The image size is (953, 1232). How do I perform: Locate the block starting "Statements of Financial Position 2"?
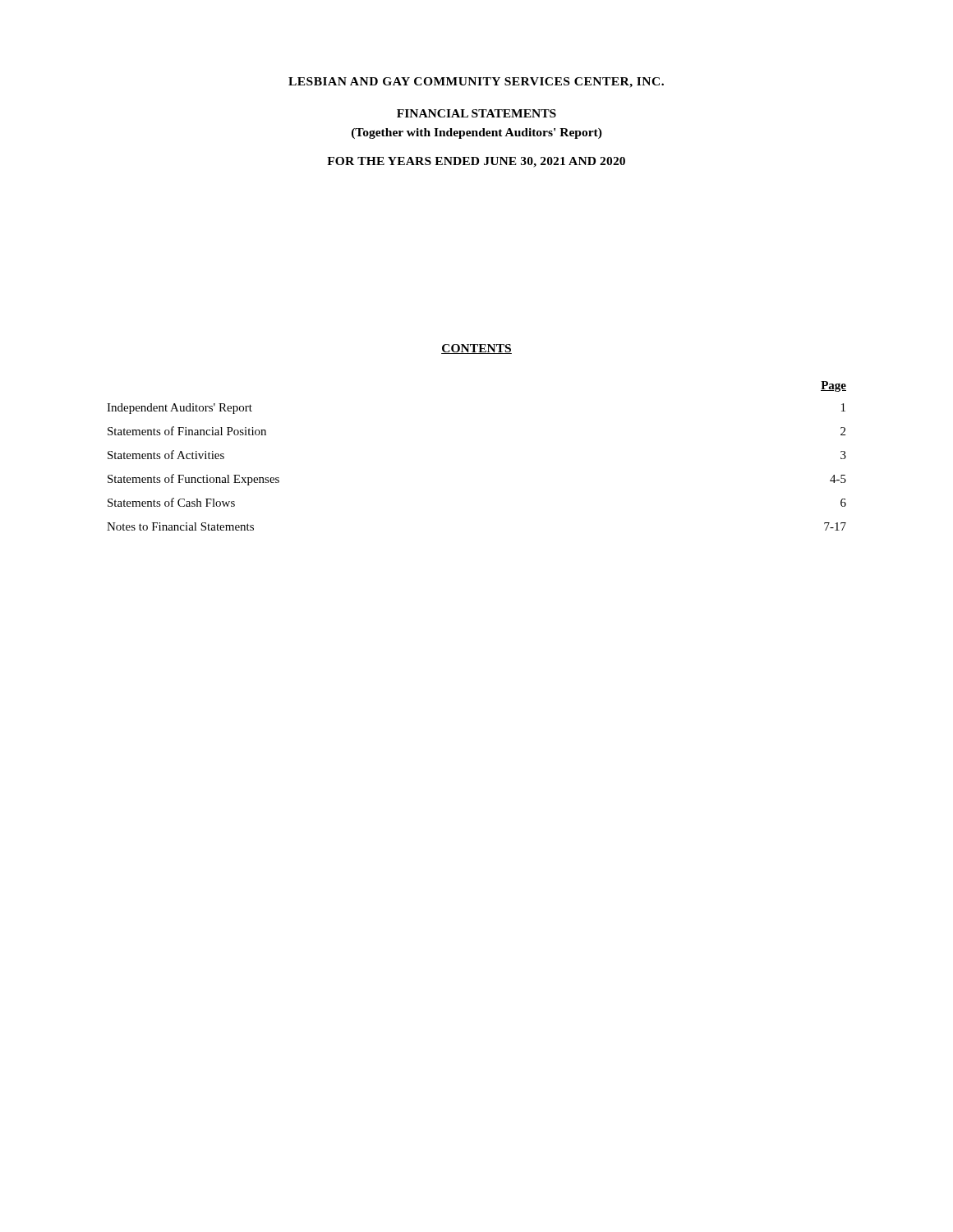point(189,431)
